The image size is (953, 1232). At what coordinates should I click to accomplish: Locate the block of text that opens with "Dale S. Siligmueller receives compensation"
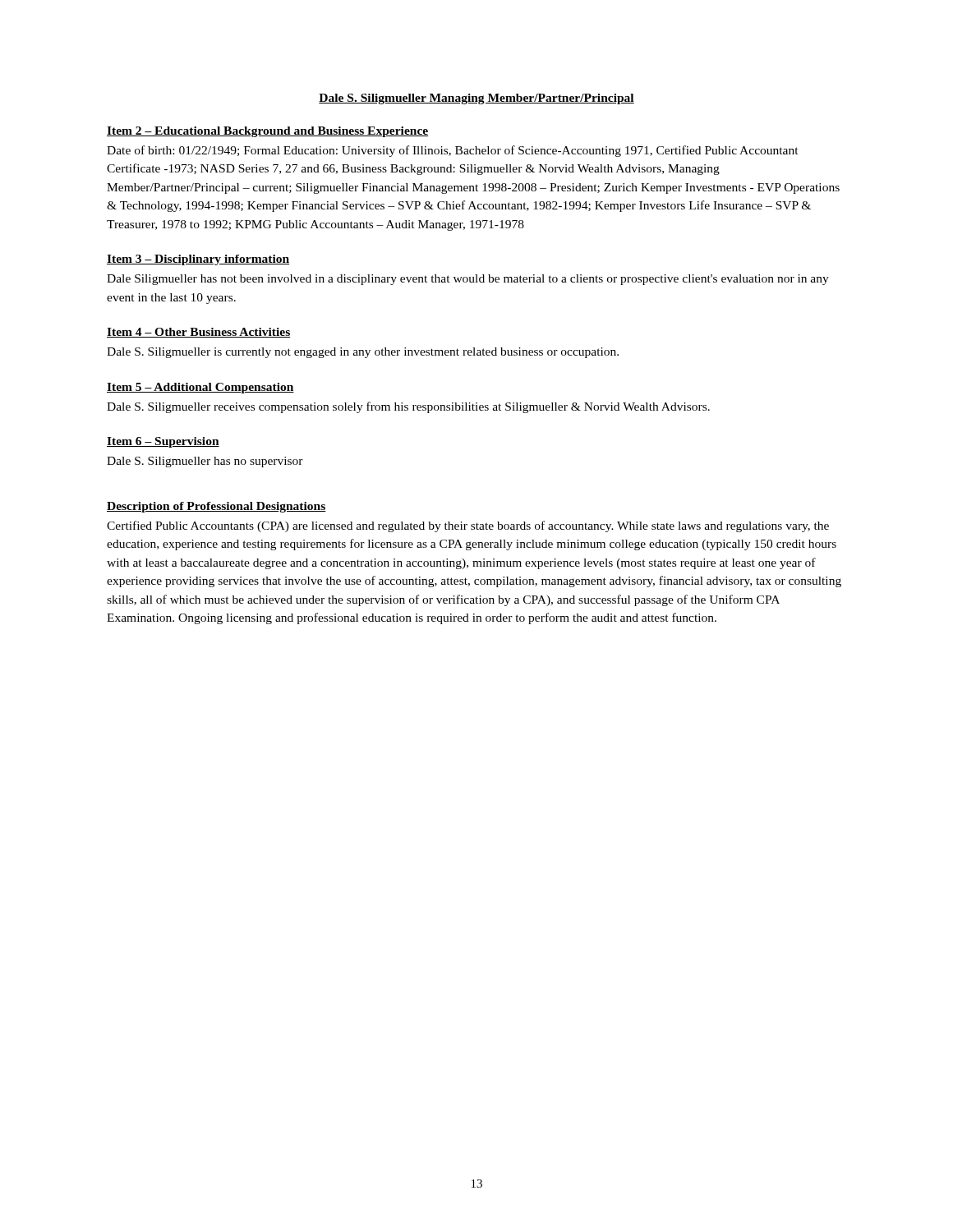point(409,406)
